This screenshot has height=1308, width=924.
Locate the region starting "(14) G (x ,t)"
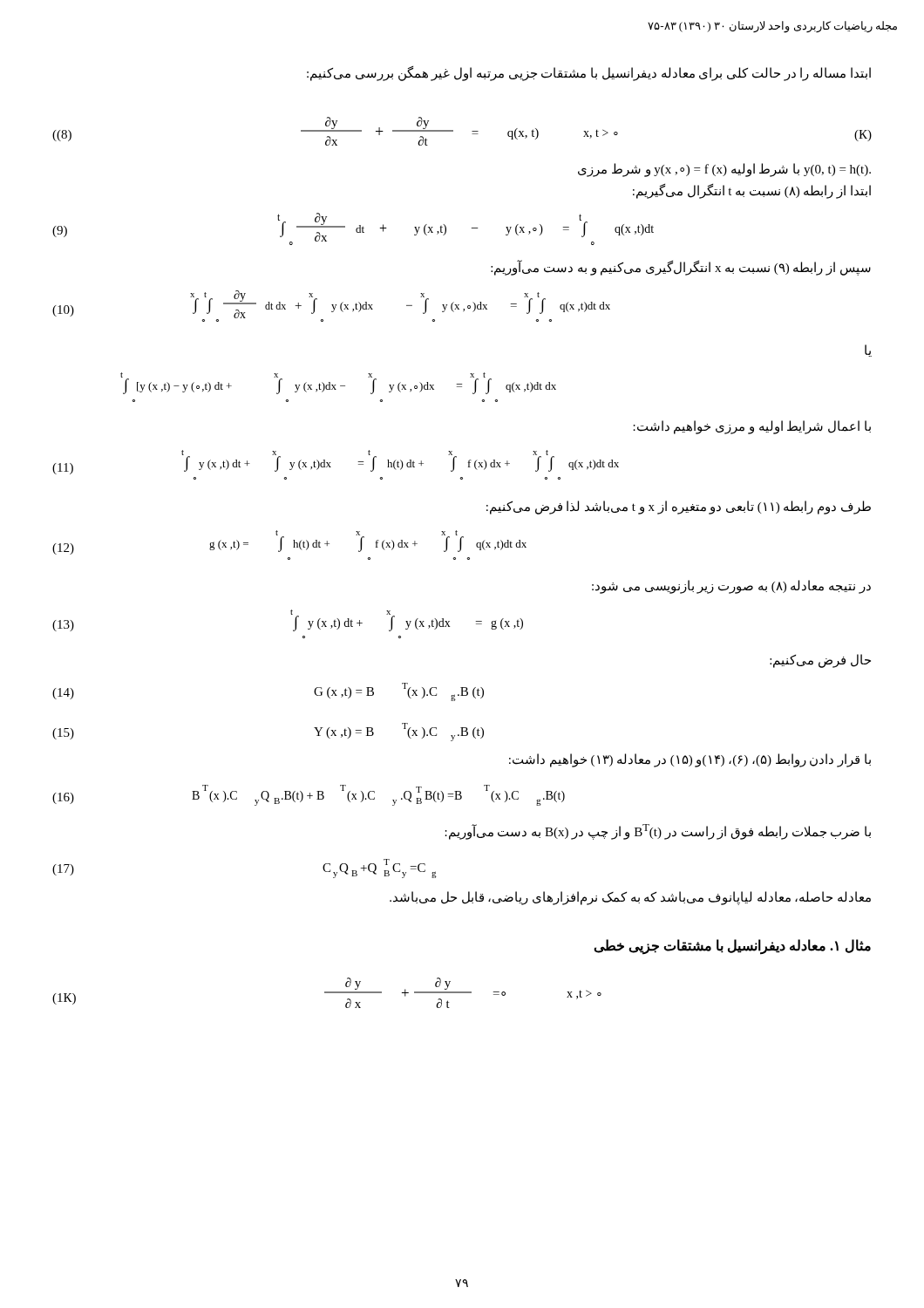pos(462,692)
